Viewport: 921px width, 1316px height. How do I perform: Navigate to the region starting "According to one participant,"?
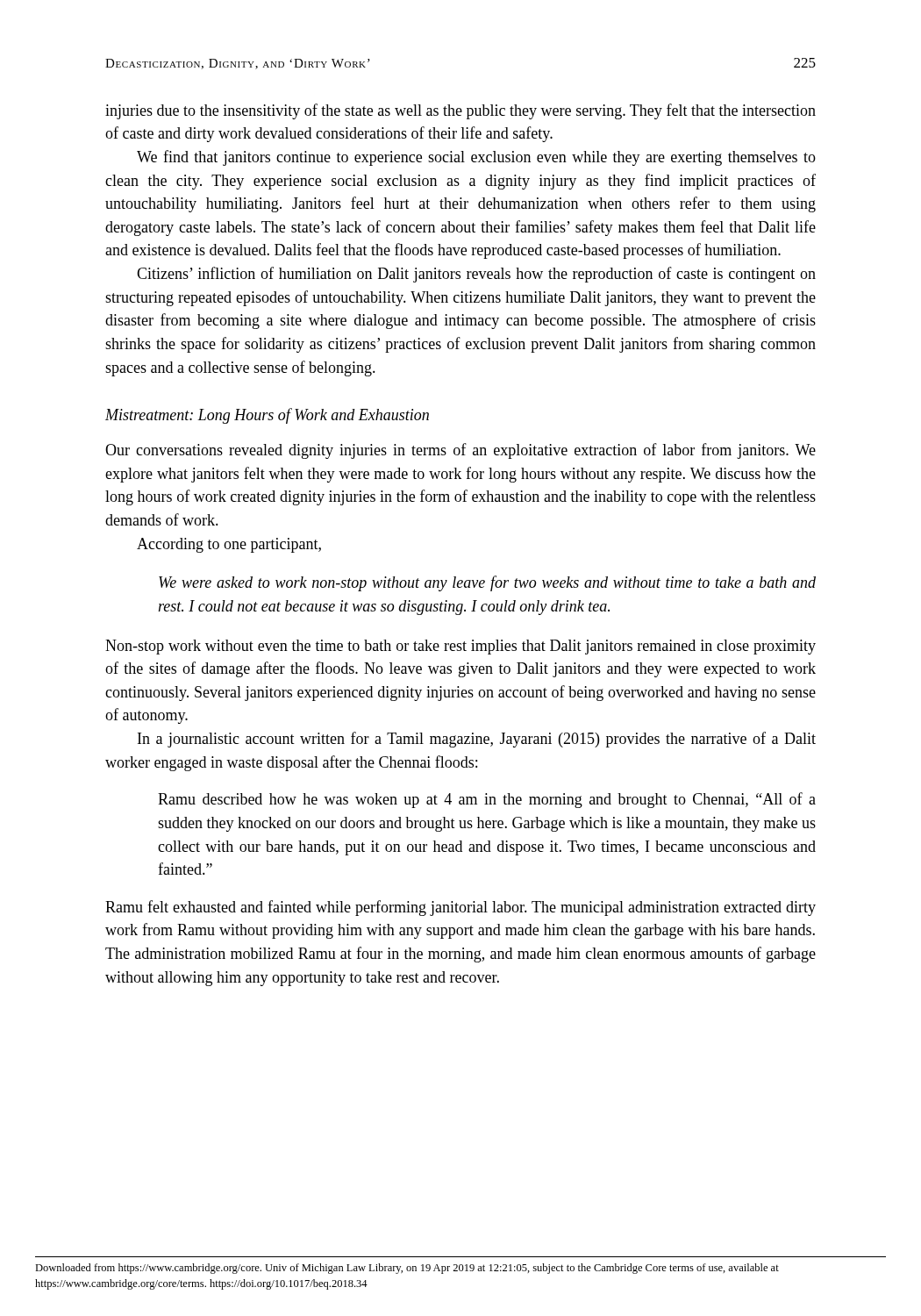click(x=229, y=545)
